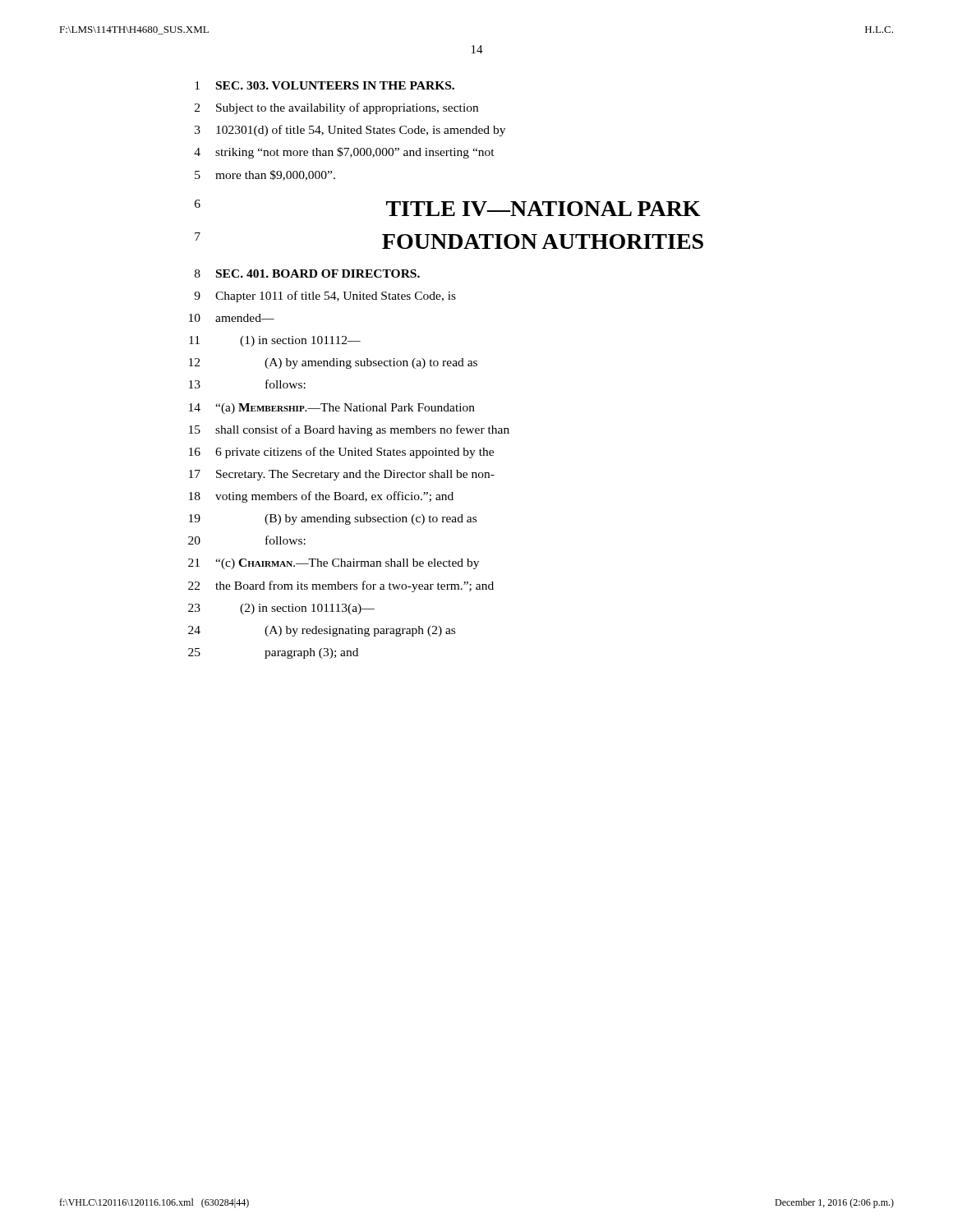Select the list item with the text "12 (A) by amending subsection (a) to"
This screenshot has height=1232, width=953.
(333, 363)
